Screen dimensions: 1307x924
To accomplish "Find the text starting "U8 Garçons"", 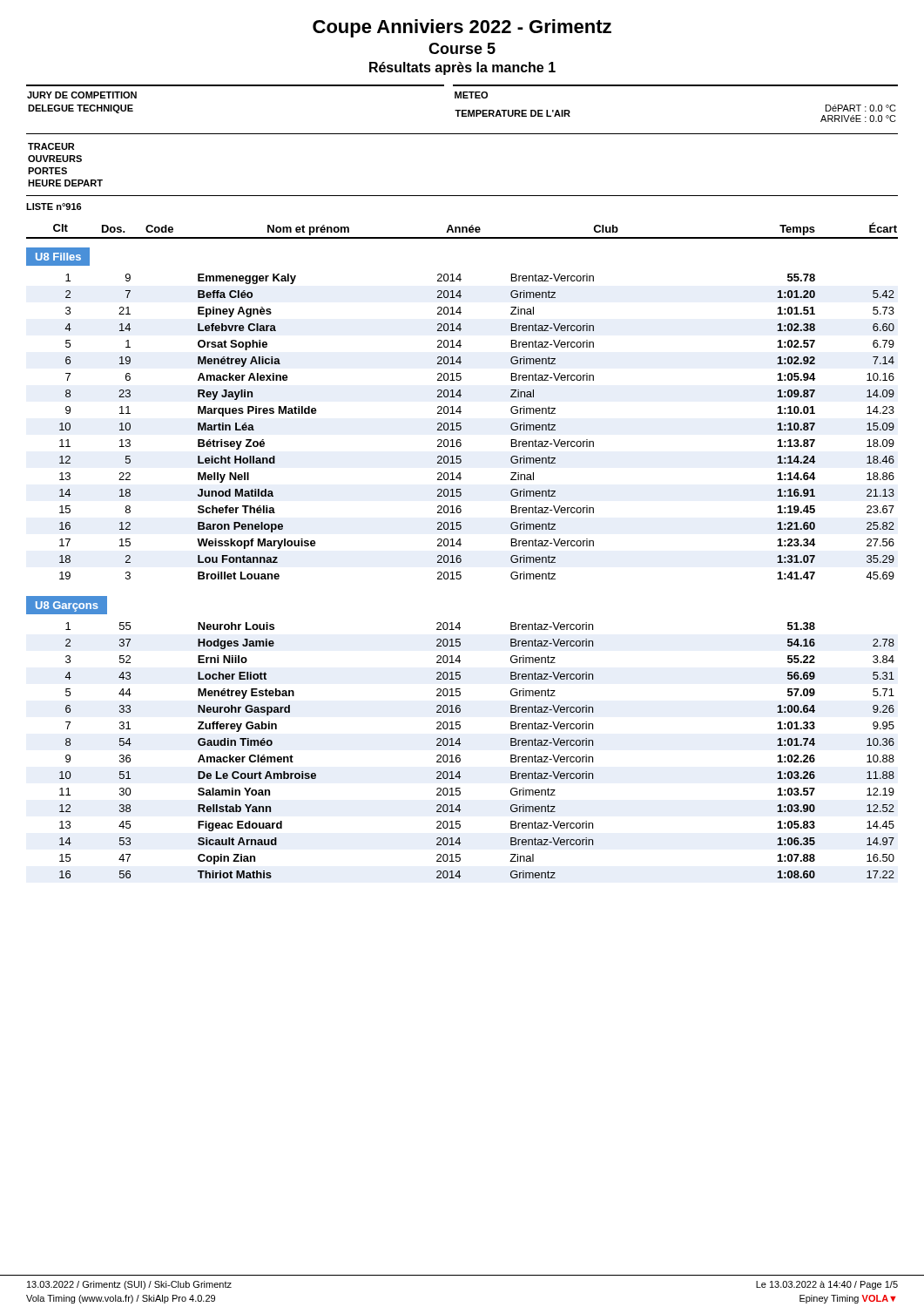I will [x=67, y=605].
